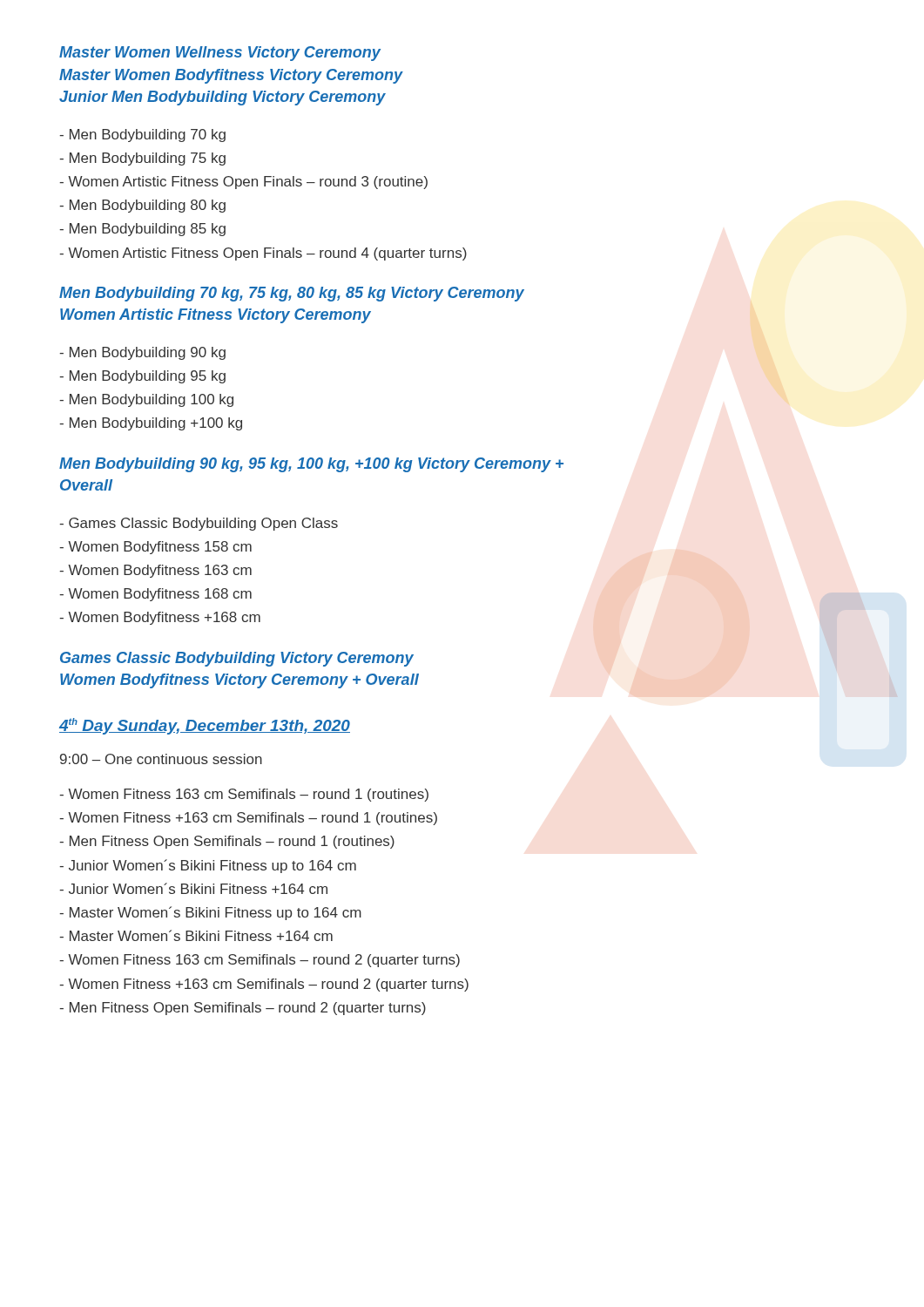The height and width of the screenshot is (1307, 924).
Task: Point to the text block starting "Men Bodybuilding 100 kg"
Action: [x=147, y=400]
